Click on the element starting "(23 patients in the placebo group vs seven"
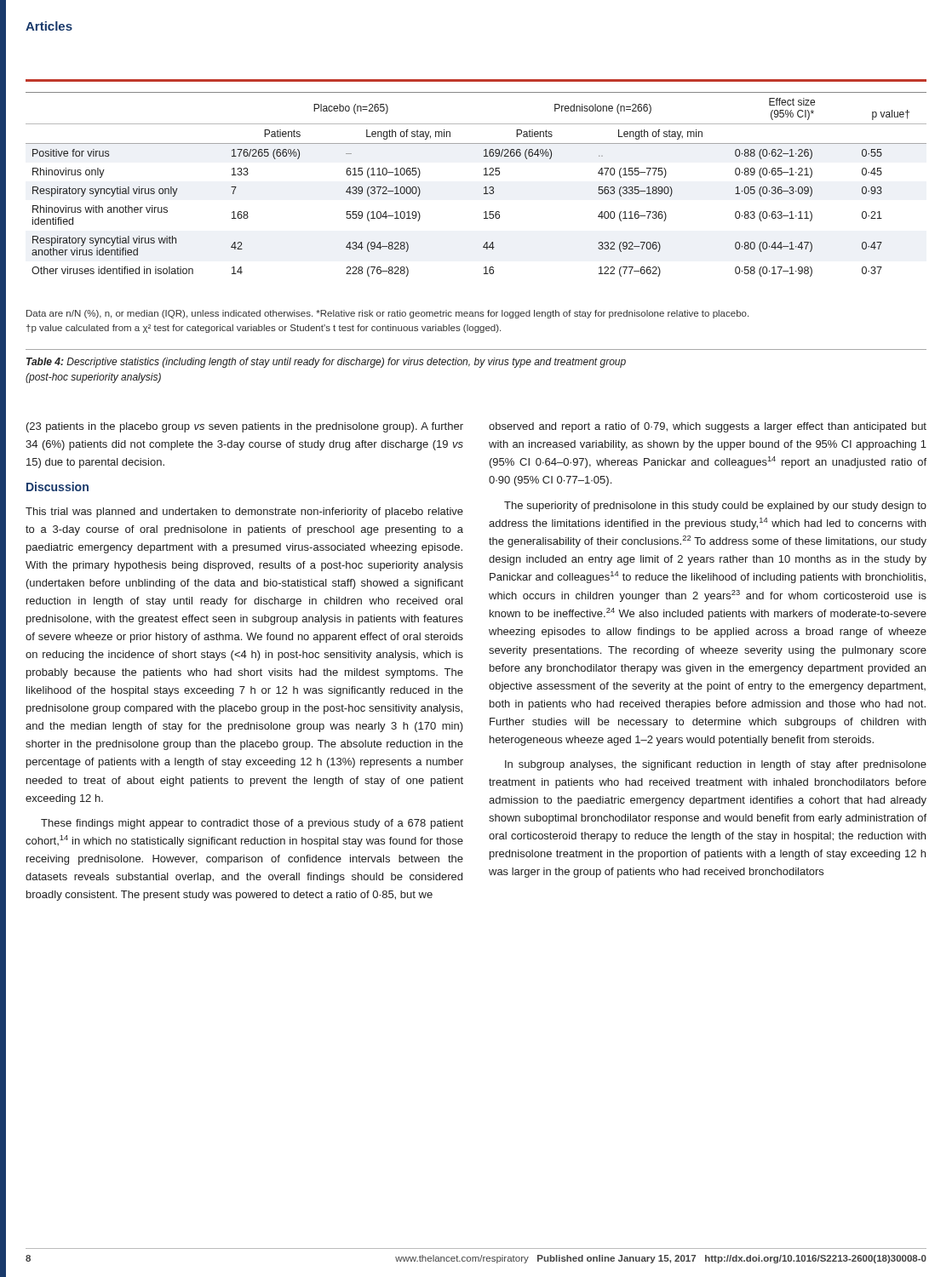 pos(244,444)
